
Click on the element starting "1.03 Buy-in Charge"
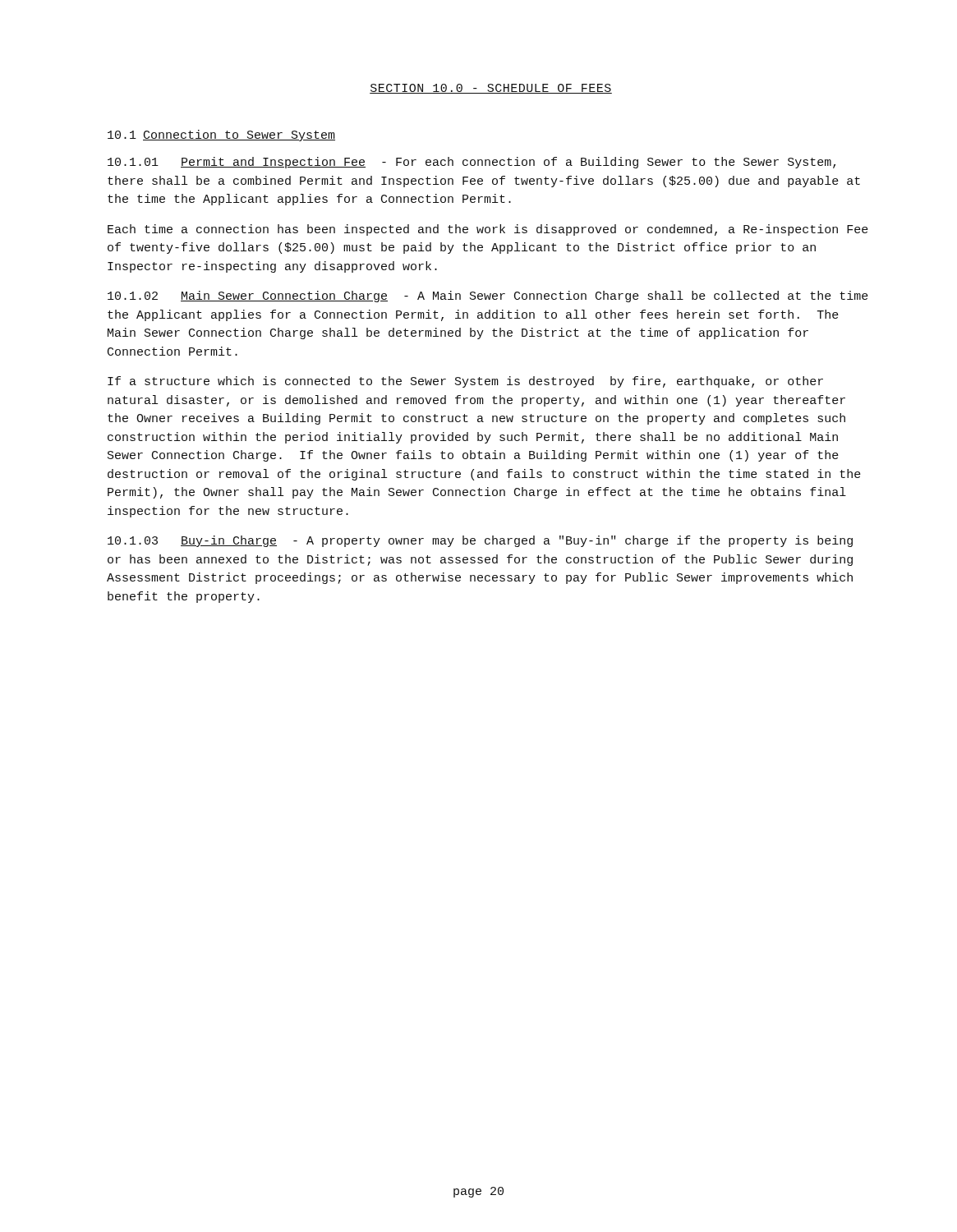point(480,569)
